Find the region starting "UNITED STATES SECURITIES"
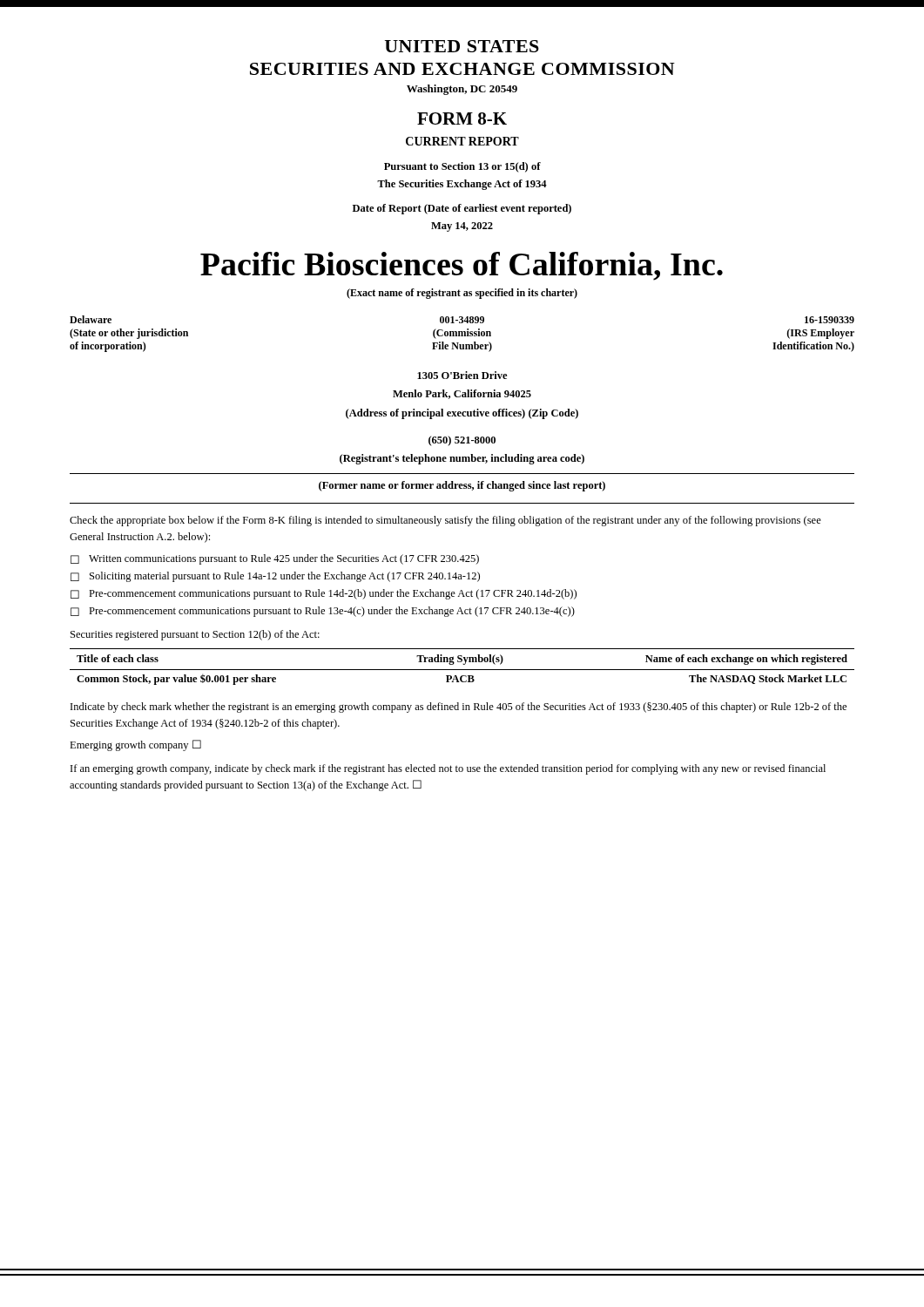The height and width of the screenshot is (1307, 924). (x=462, y=65)
